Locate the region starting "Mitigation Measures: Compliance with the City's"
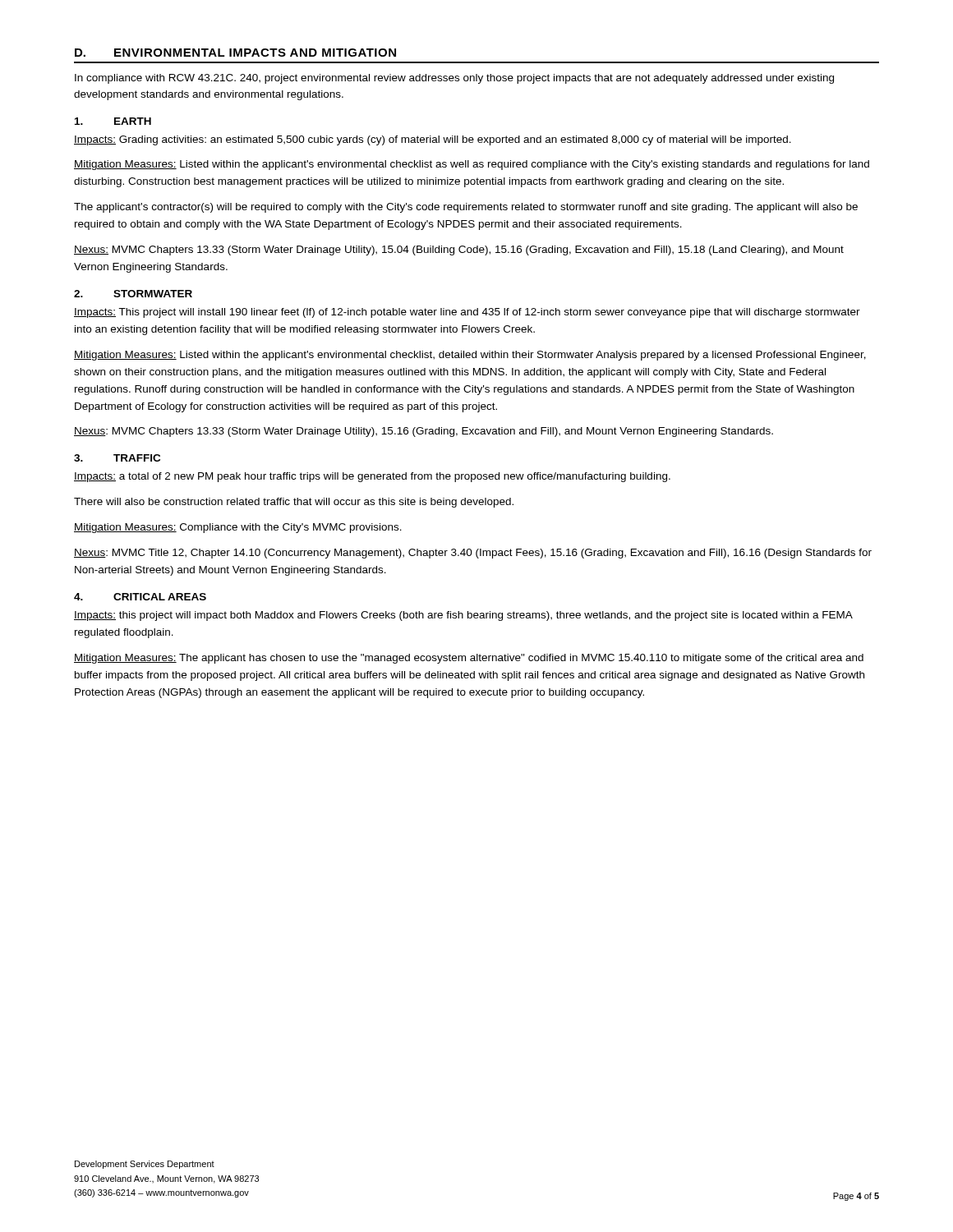This screenshot has height=1232, width=953. tap(238, 527)
